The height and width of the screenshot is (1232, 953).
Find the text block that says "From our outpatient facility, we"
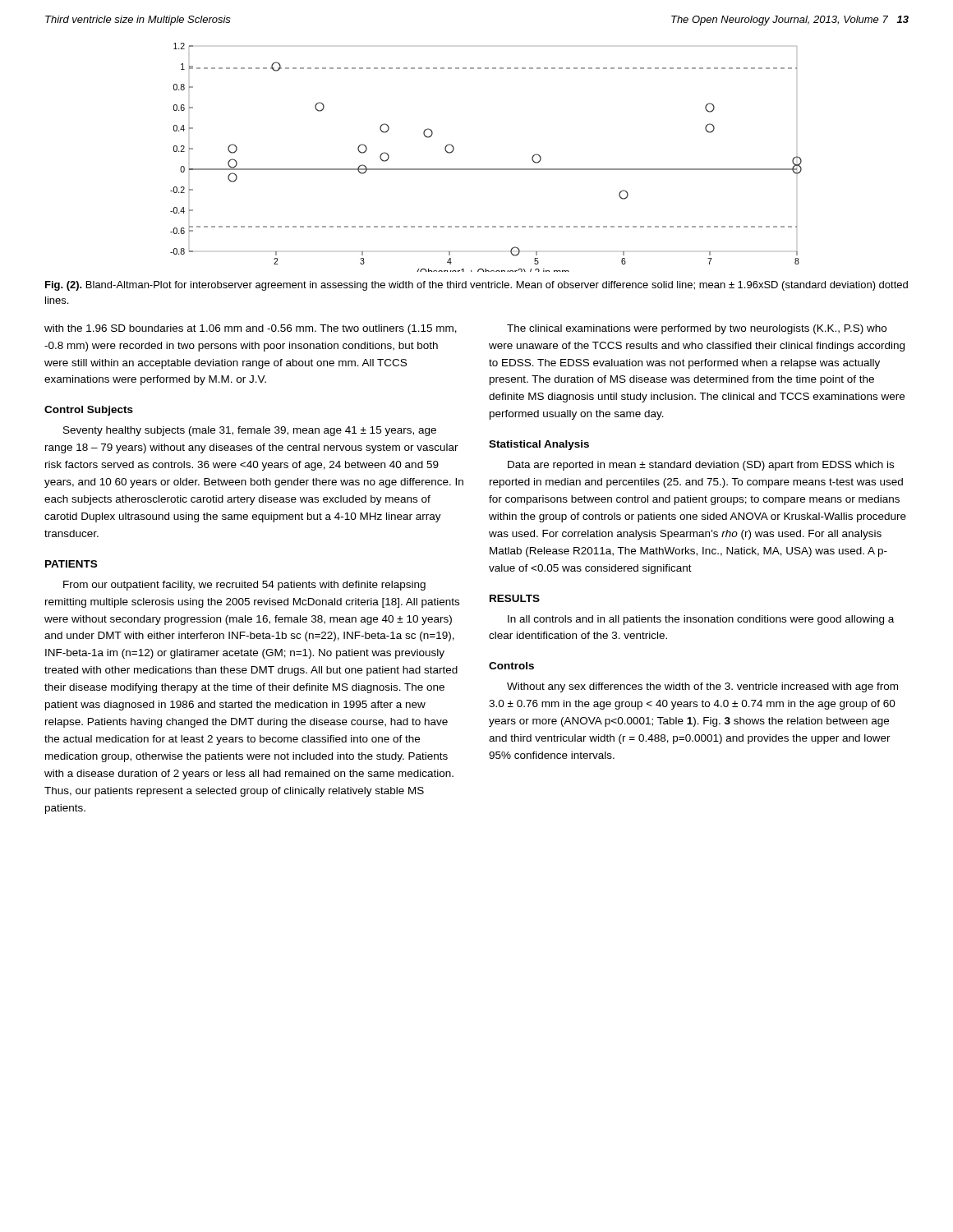coord(254,697)
